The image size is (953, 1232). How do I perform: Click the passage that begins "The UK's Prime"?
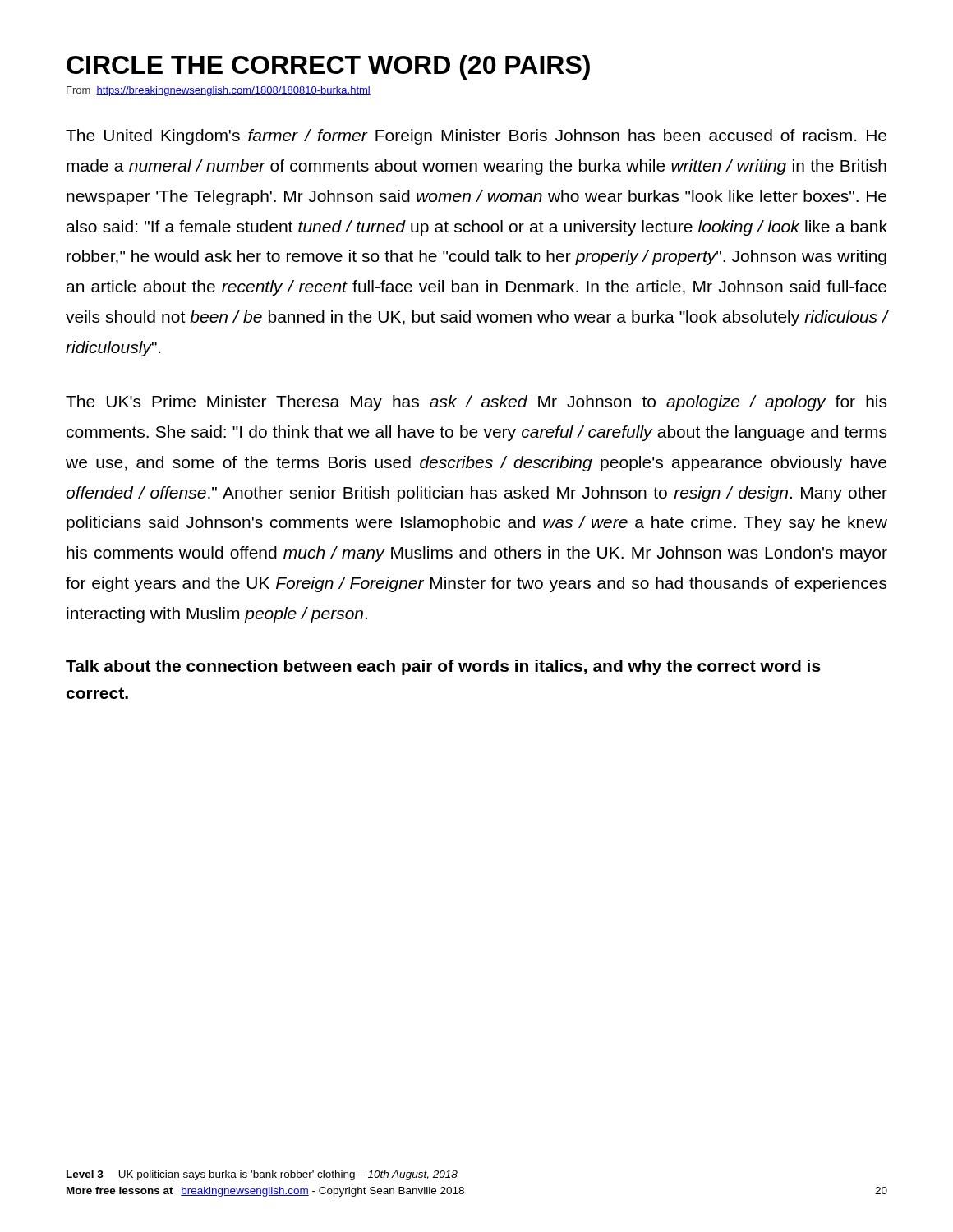click(x=476, y=507)
